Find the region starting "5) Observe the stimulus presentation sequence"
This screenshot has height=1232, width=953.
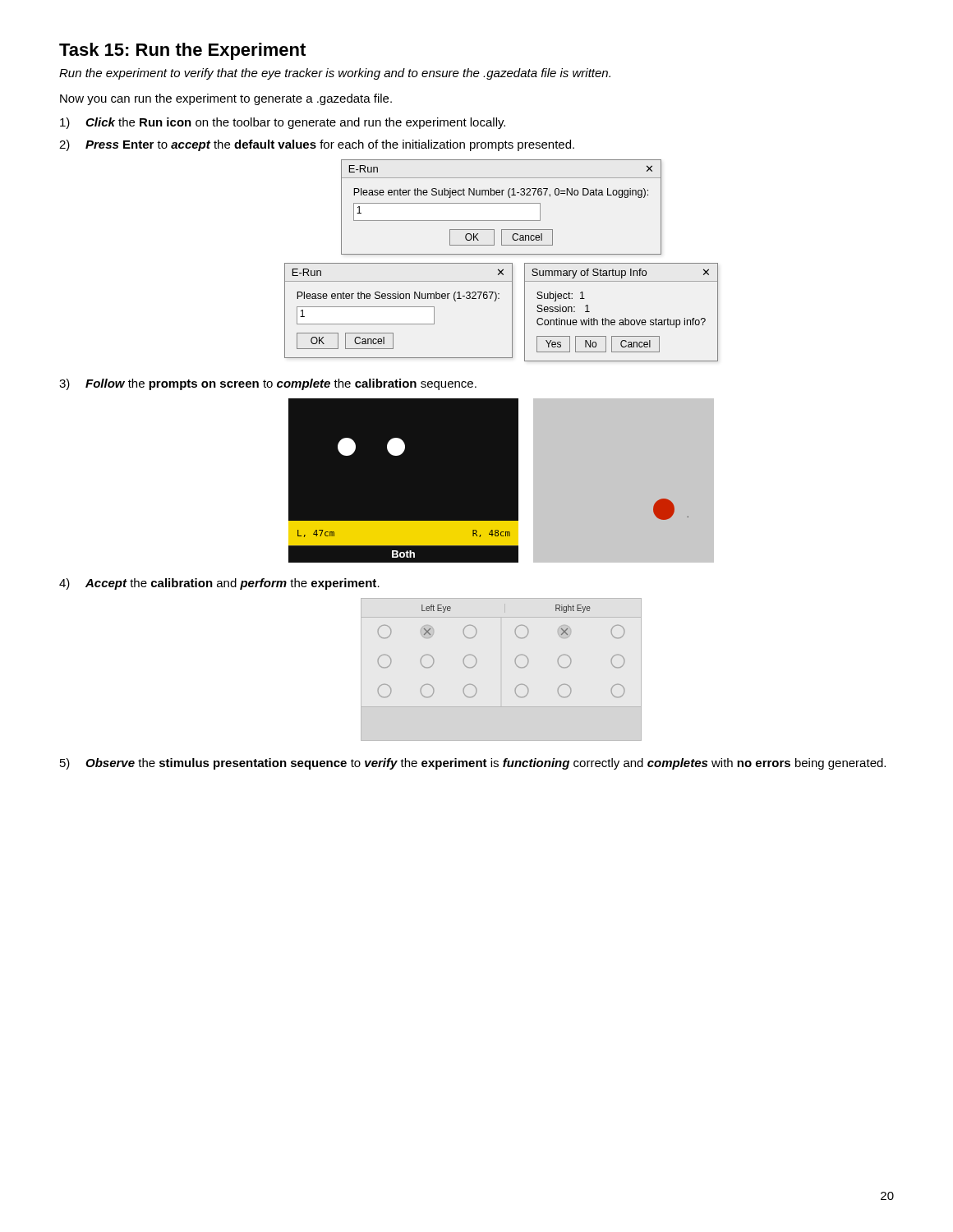click(x=473, y=763)
